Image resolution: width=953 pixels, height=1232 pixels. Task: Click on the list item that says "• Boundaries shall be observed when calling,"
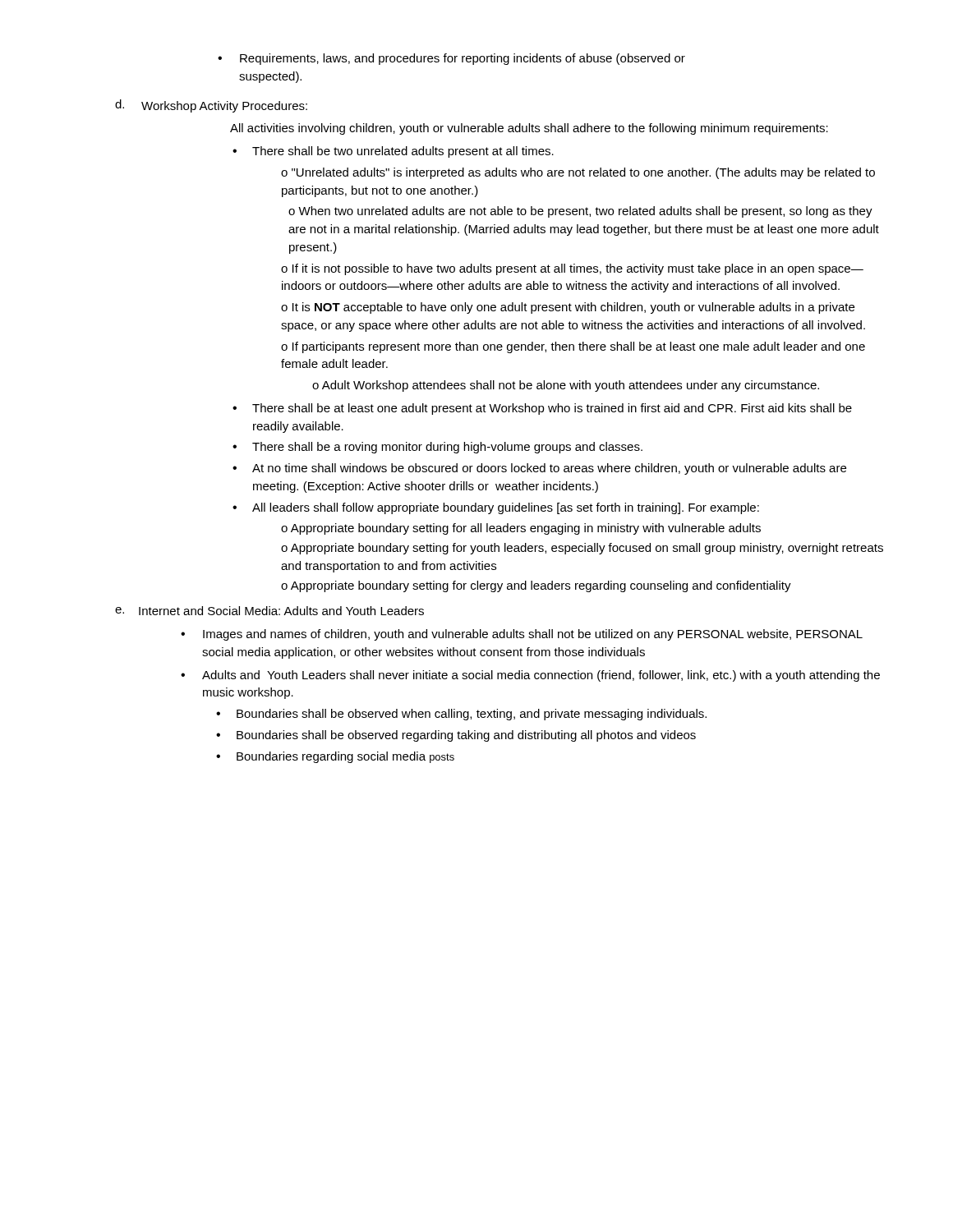(462, 714)
